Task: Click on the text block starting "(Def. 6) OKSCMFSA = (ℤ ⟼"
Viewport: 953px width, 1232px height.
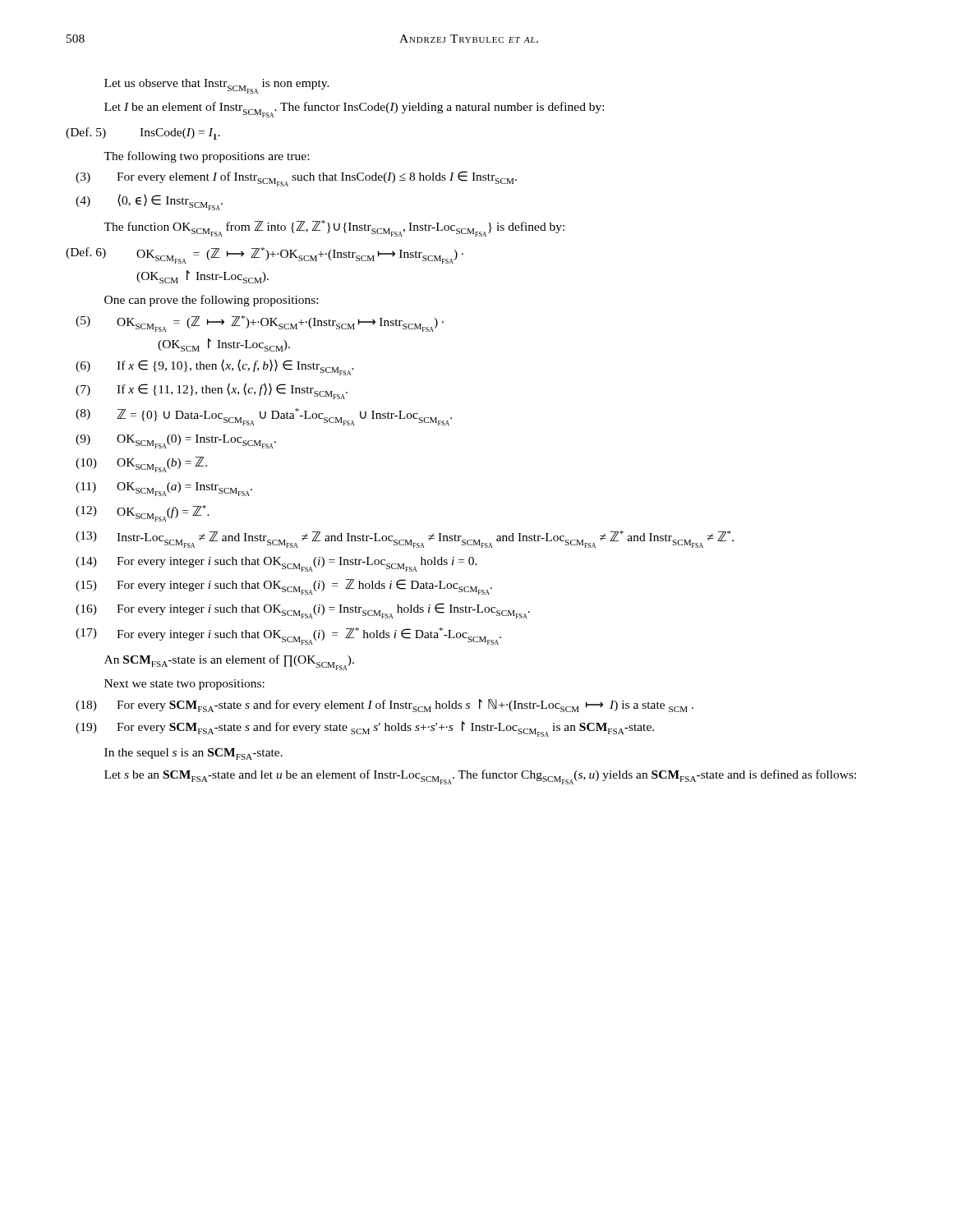Action: point(265,255)
